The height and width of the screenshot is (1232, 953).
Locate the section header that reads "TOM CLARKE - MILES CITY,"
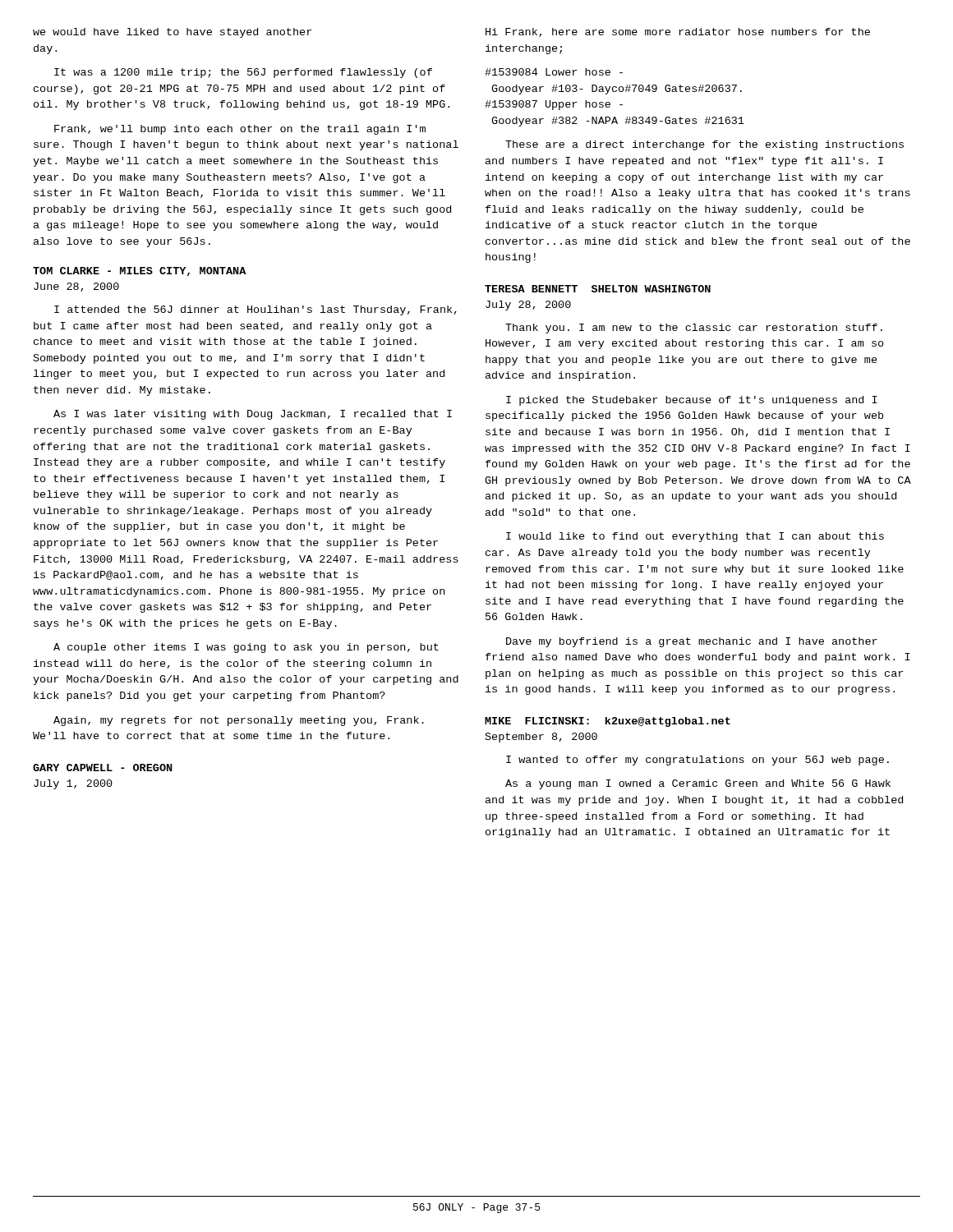[x=139, y=272]
